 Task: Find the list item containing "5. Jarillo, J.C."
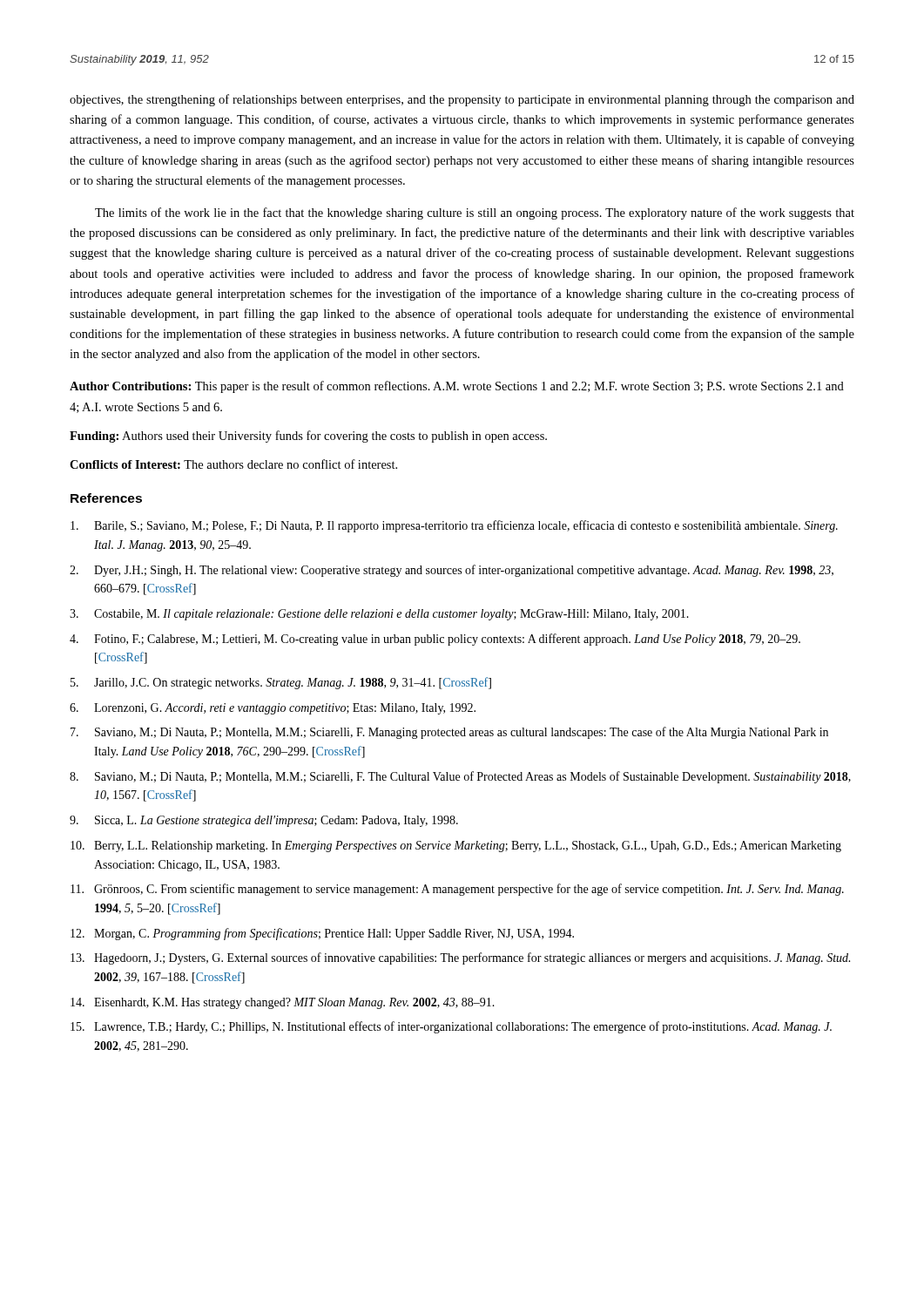pos(462,683)
